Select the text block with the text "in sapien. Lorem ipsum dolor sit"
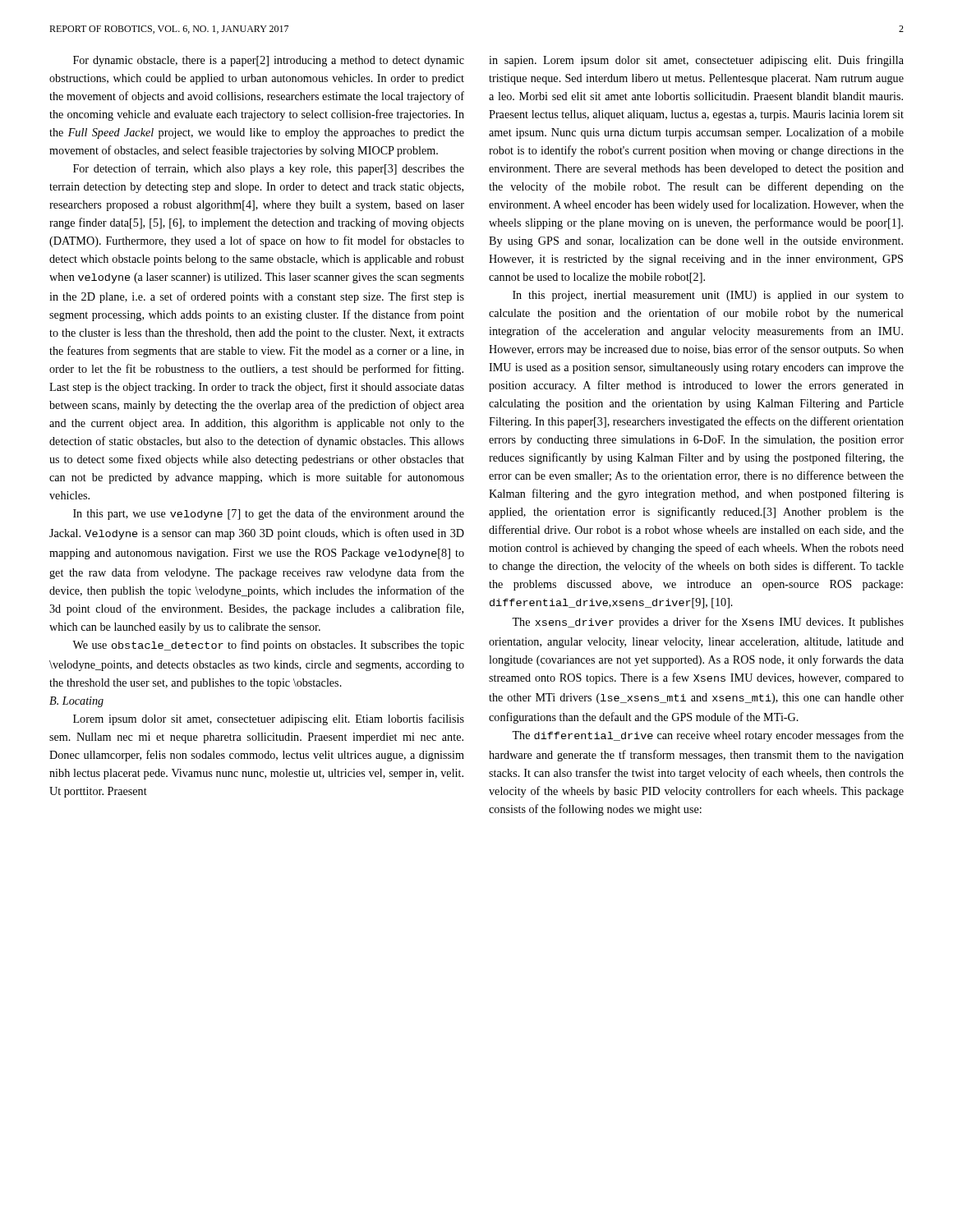Viewport: 953px width, 1232px height. (x=696, y=168)
